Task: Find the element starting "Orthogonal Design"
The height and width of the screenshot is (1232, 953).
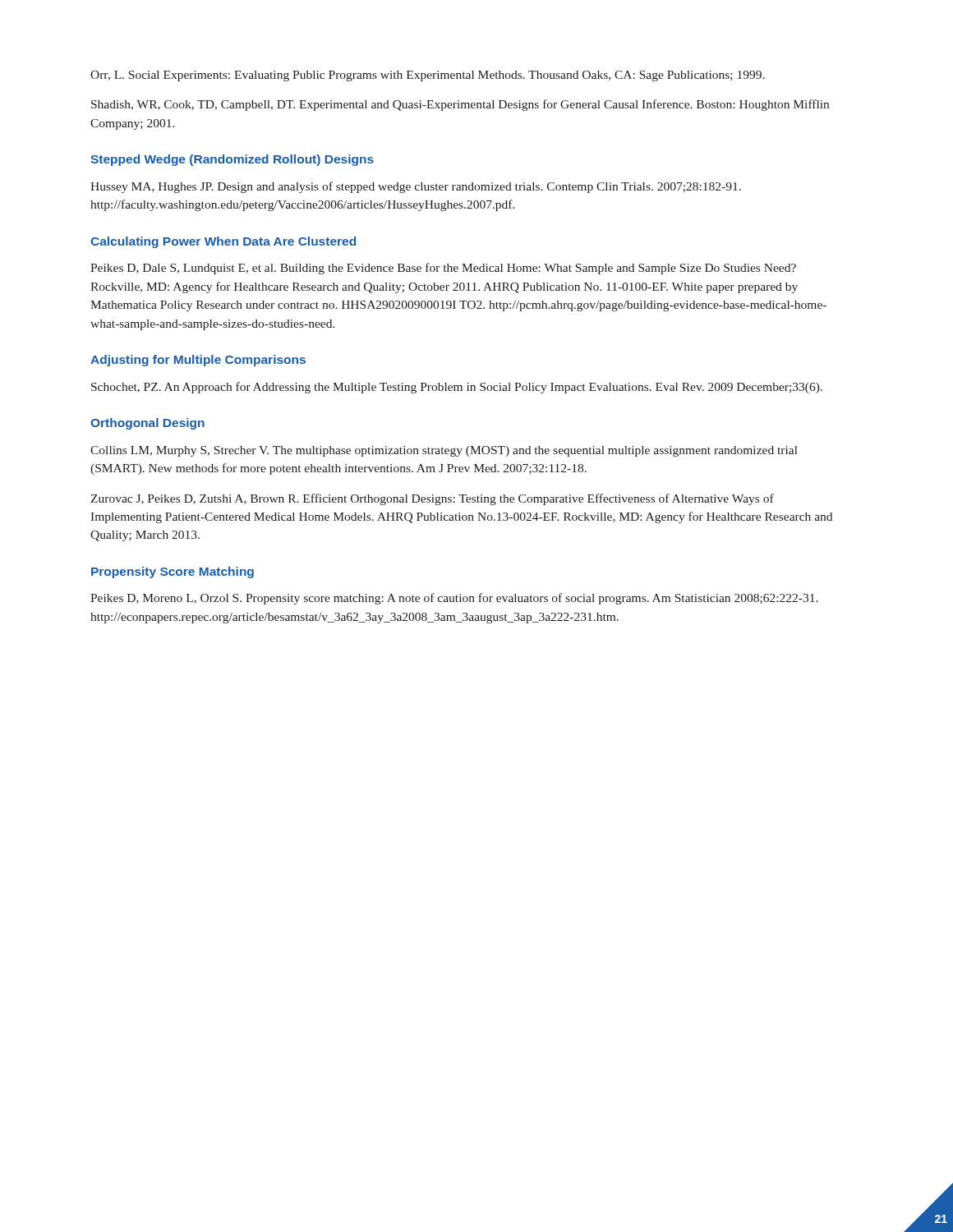Action: click(x=148, y=423)
